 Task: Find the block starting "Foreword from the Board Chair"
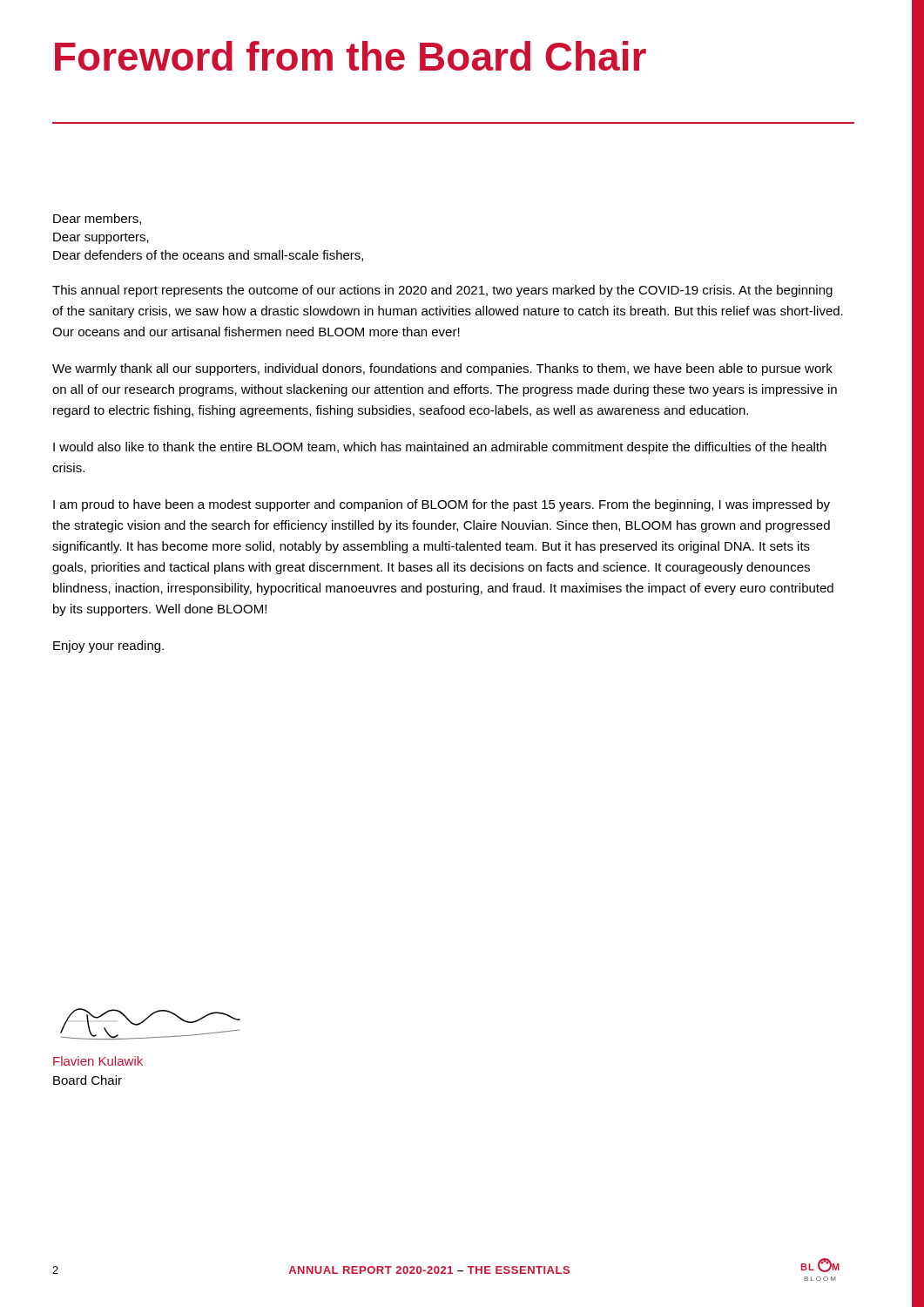(x=453, y=57)
